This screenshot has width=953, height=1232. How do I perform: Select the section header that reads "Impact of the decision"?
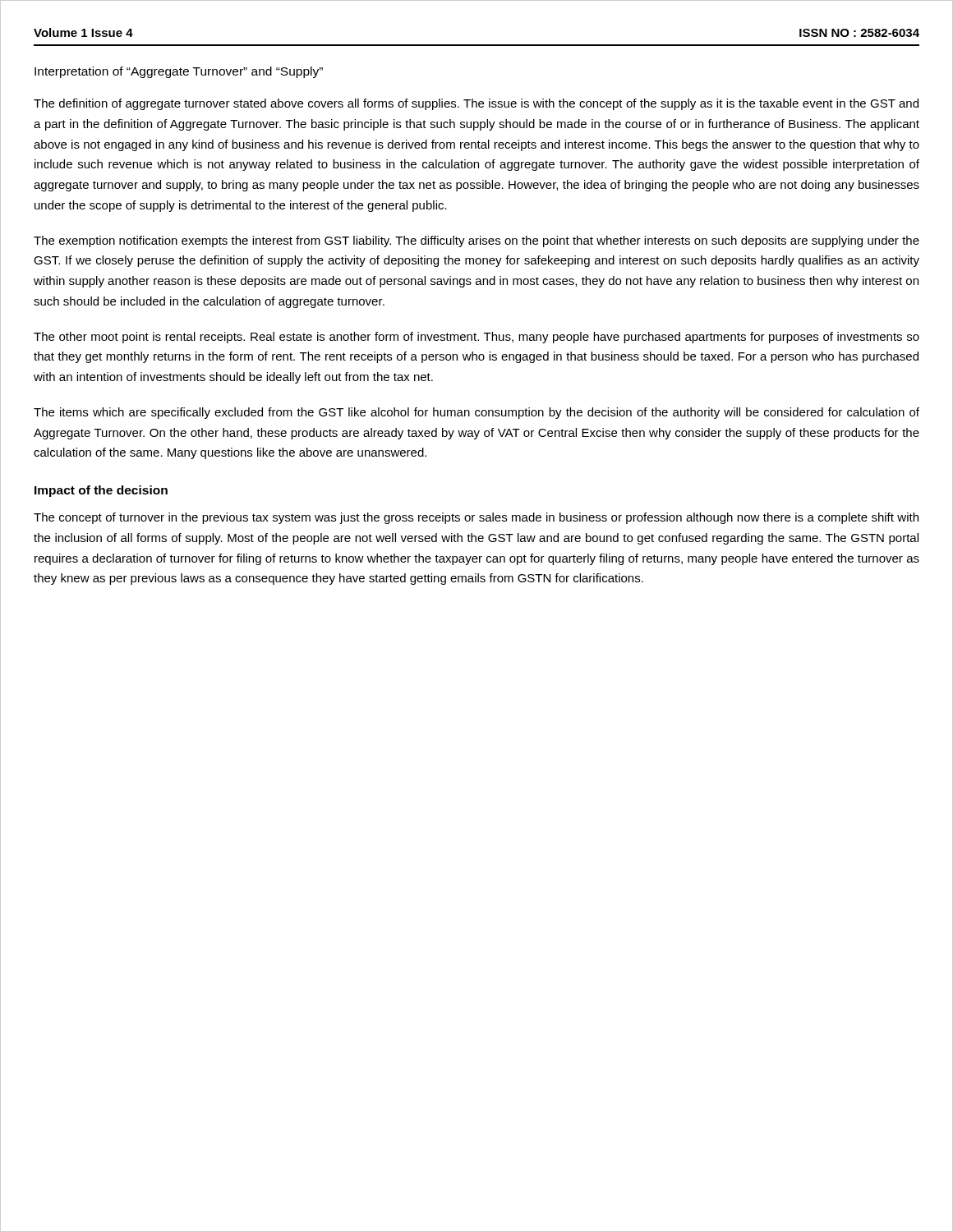(101, 490)
